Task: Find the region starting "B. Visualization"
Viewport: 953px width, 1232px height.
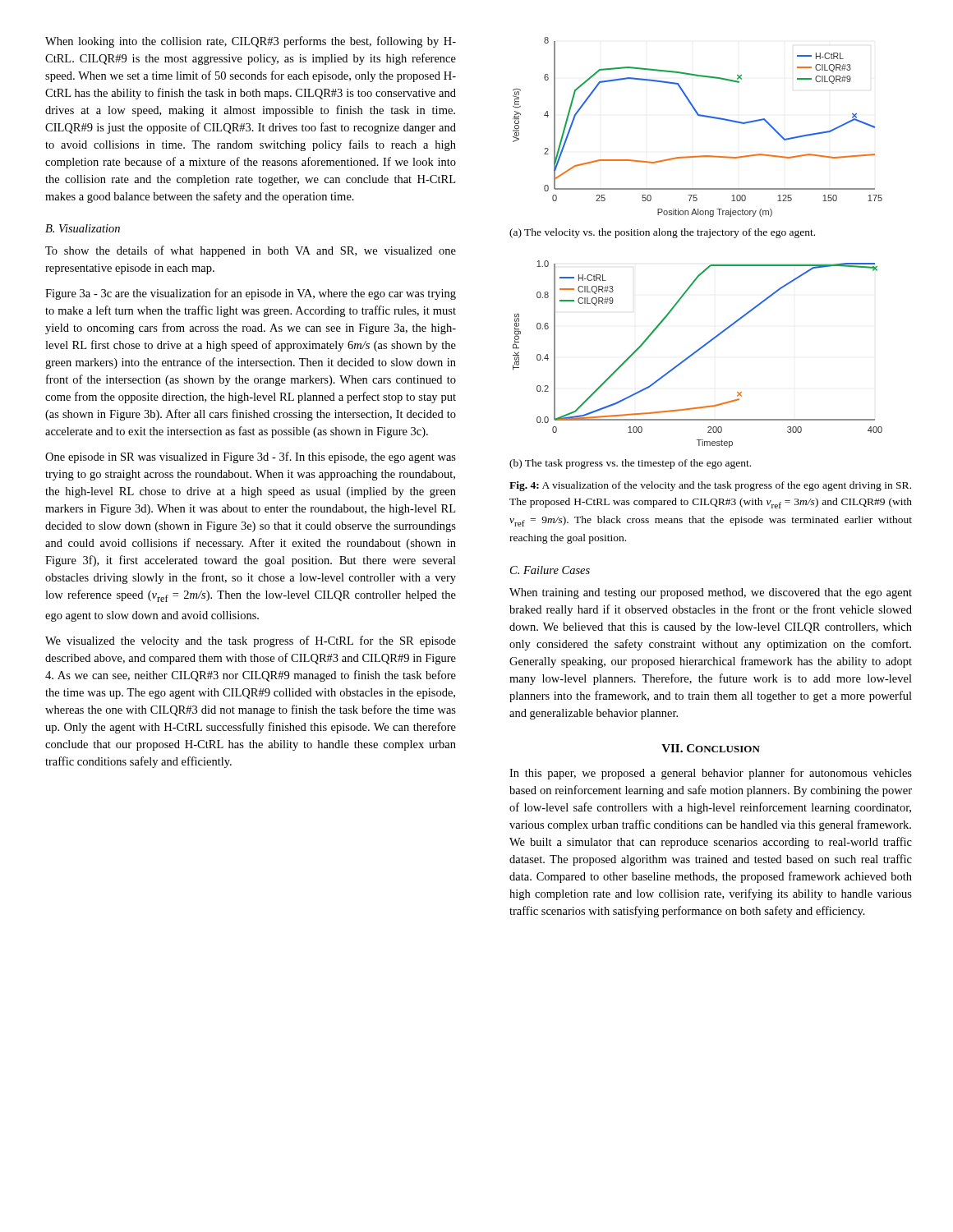Action: click(x=83, y=228)
